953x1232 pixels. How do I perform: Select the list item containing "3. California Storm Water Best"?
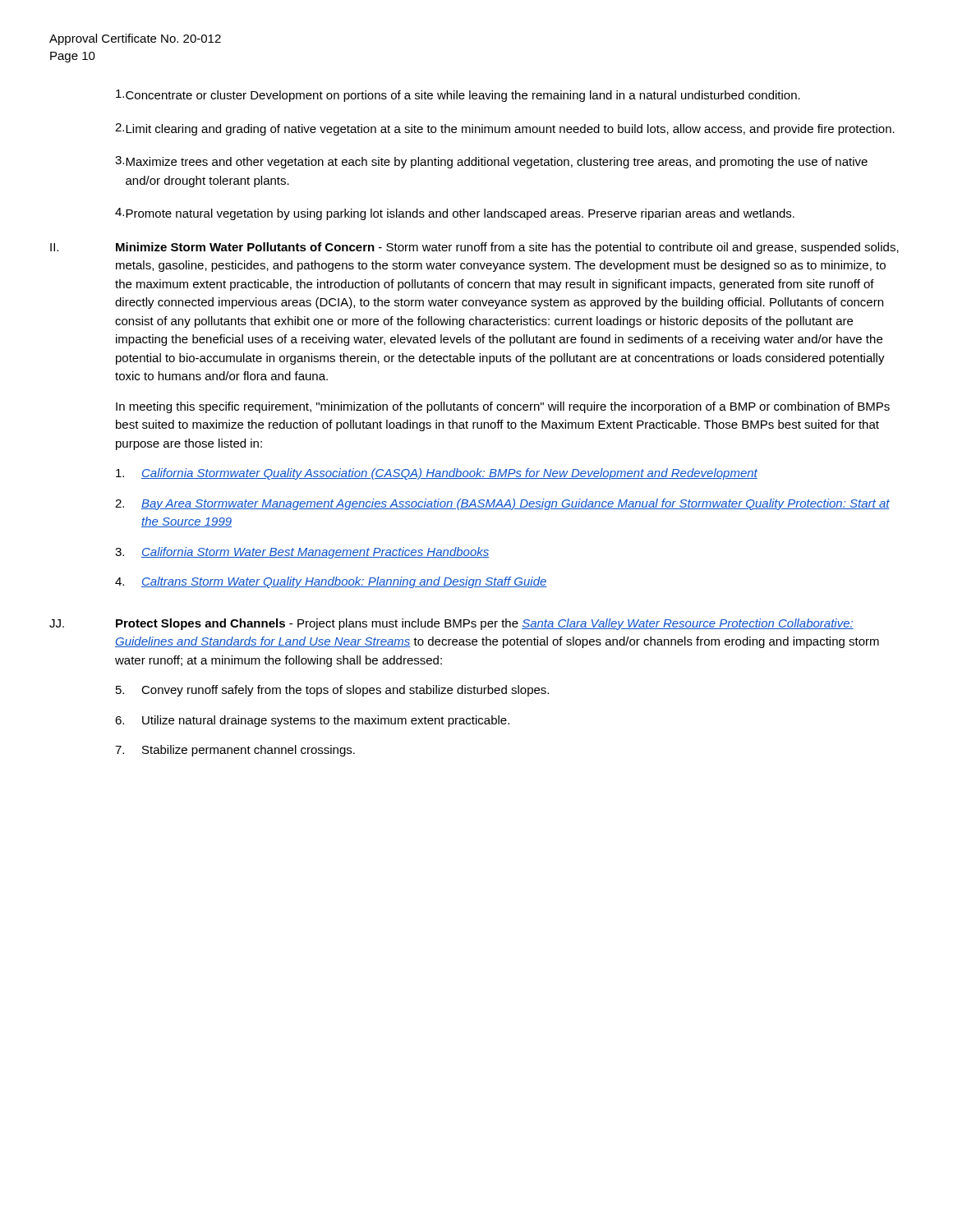click(x=302, y=553)
